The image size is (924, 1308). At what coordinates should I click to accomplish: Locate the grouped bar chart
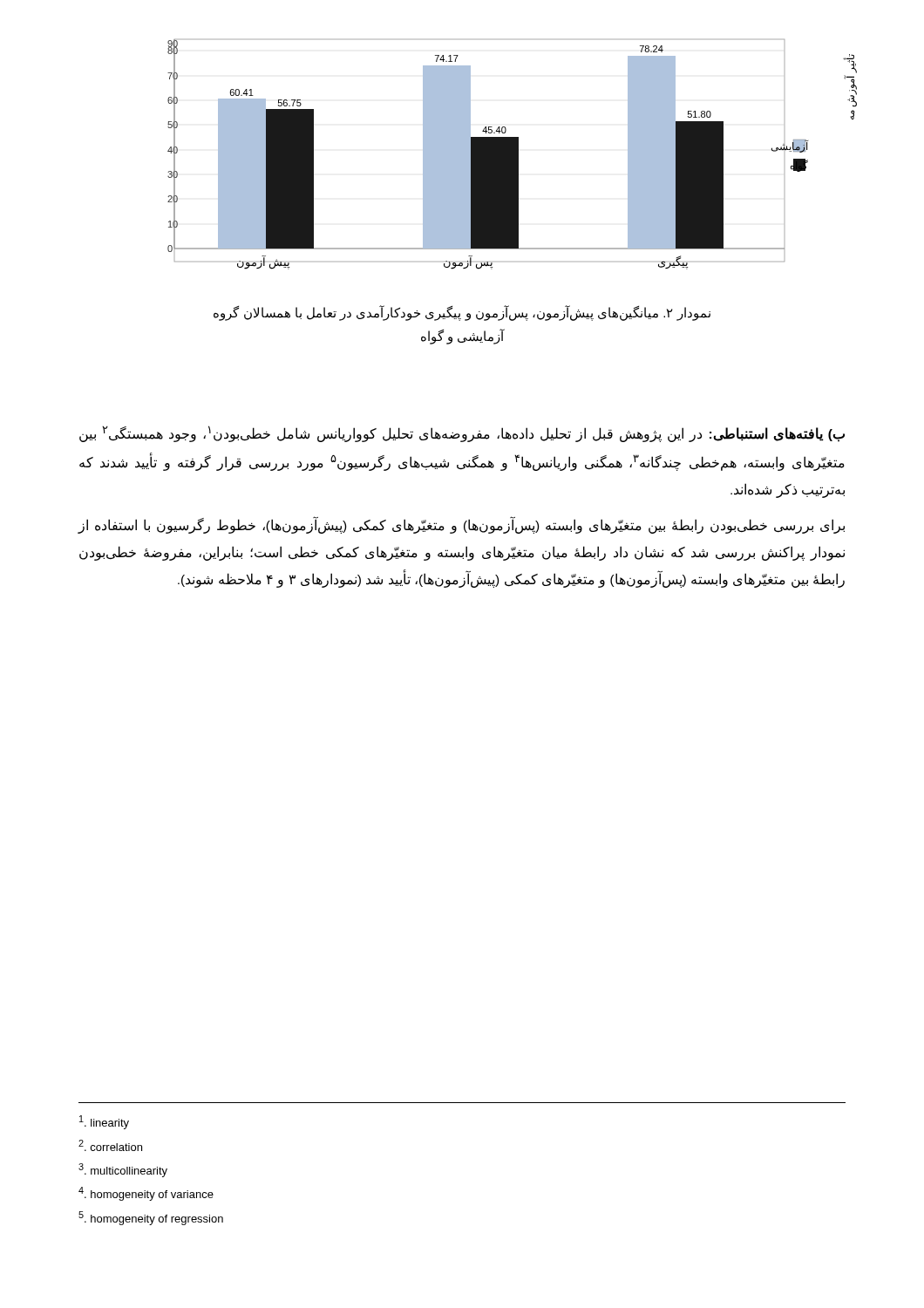tap(497, 167)
